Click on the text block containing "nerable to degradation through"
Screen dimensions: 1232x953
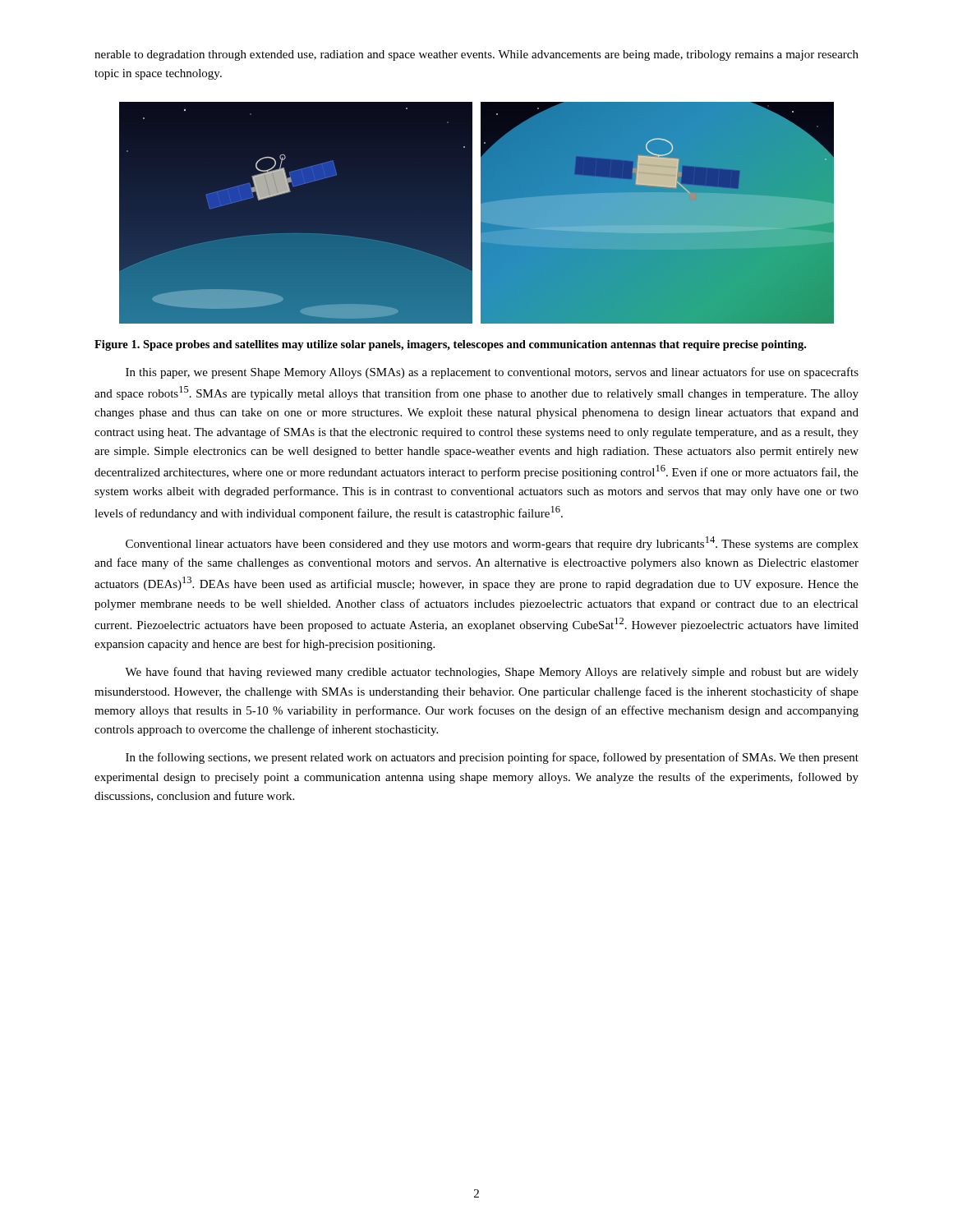pos(476,64)
